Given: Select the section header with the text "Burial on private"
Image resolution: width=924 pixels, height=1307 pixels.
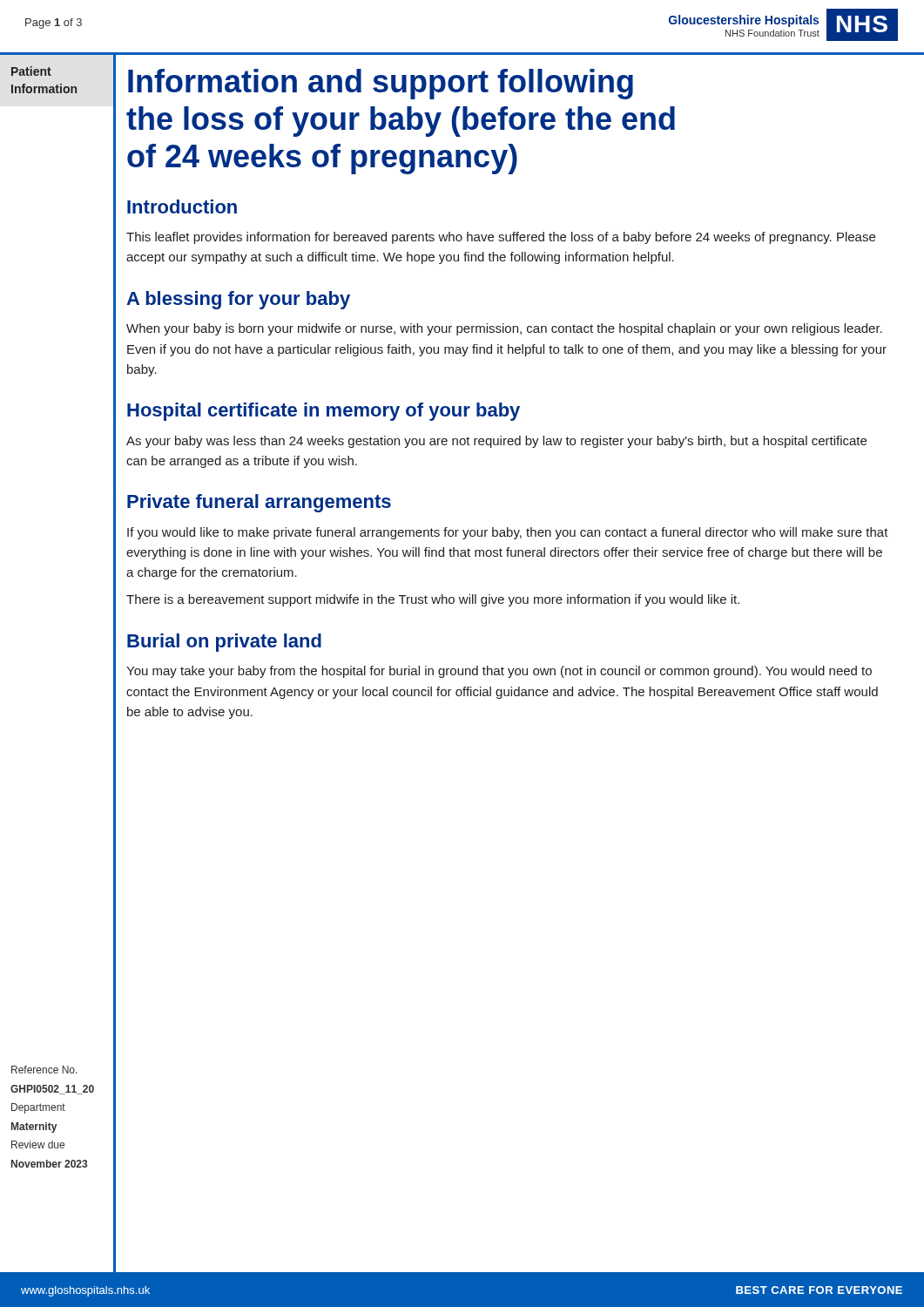Looking at the screenshot, I should point(224,641).
